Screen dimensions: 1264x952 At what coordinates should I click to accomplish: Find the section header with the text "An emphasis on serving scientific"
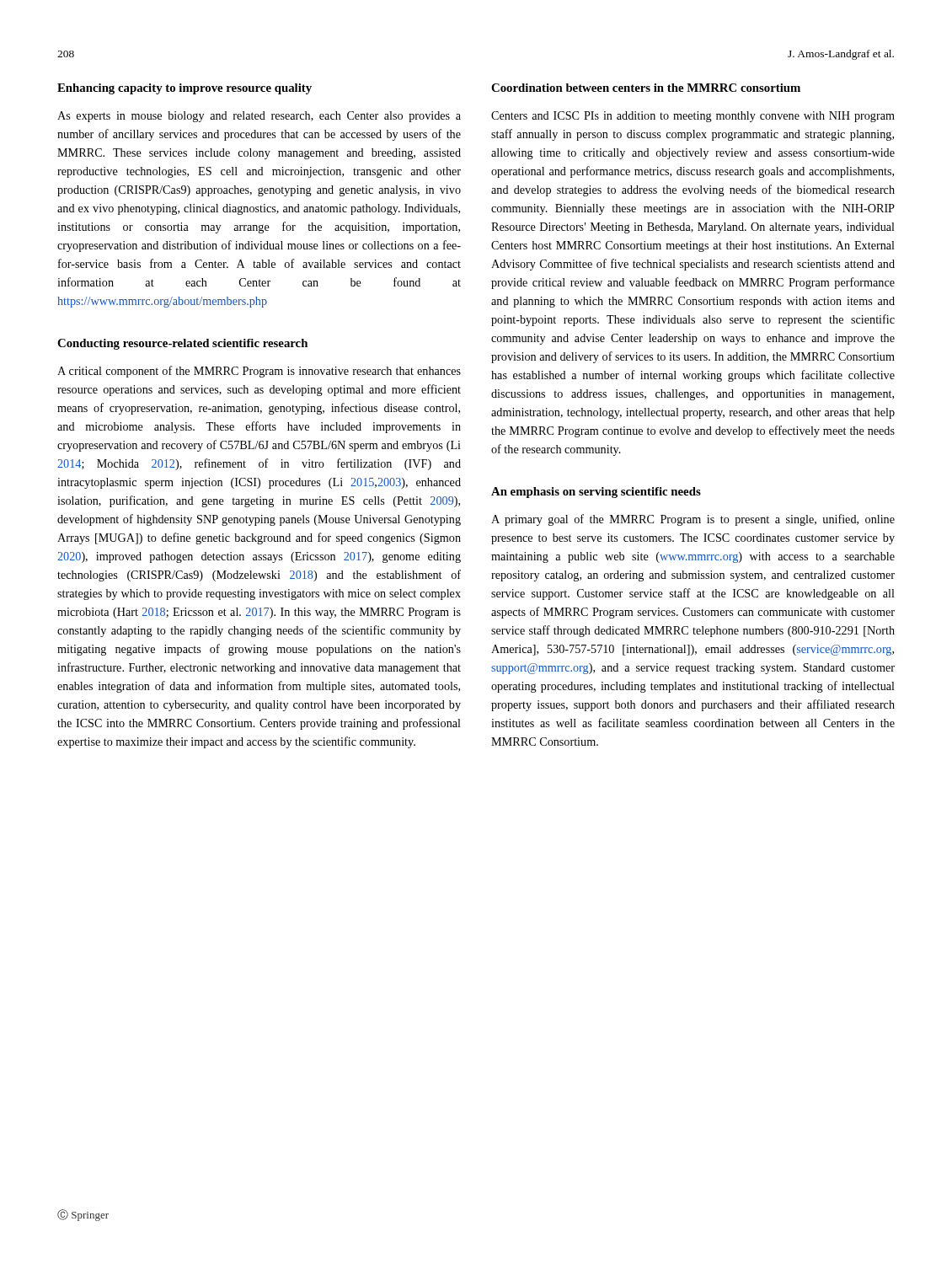pyautogui.click(x=596, y=491)
